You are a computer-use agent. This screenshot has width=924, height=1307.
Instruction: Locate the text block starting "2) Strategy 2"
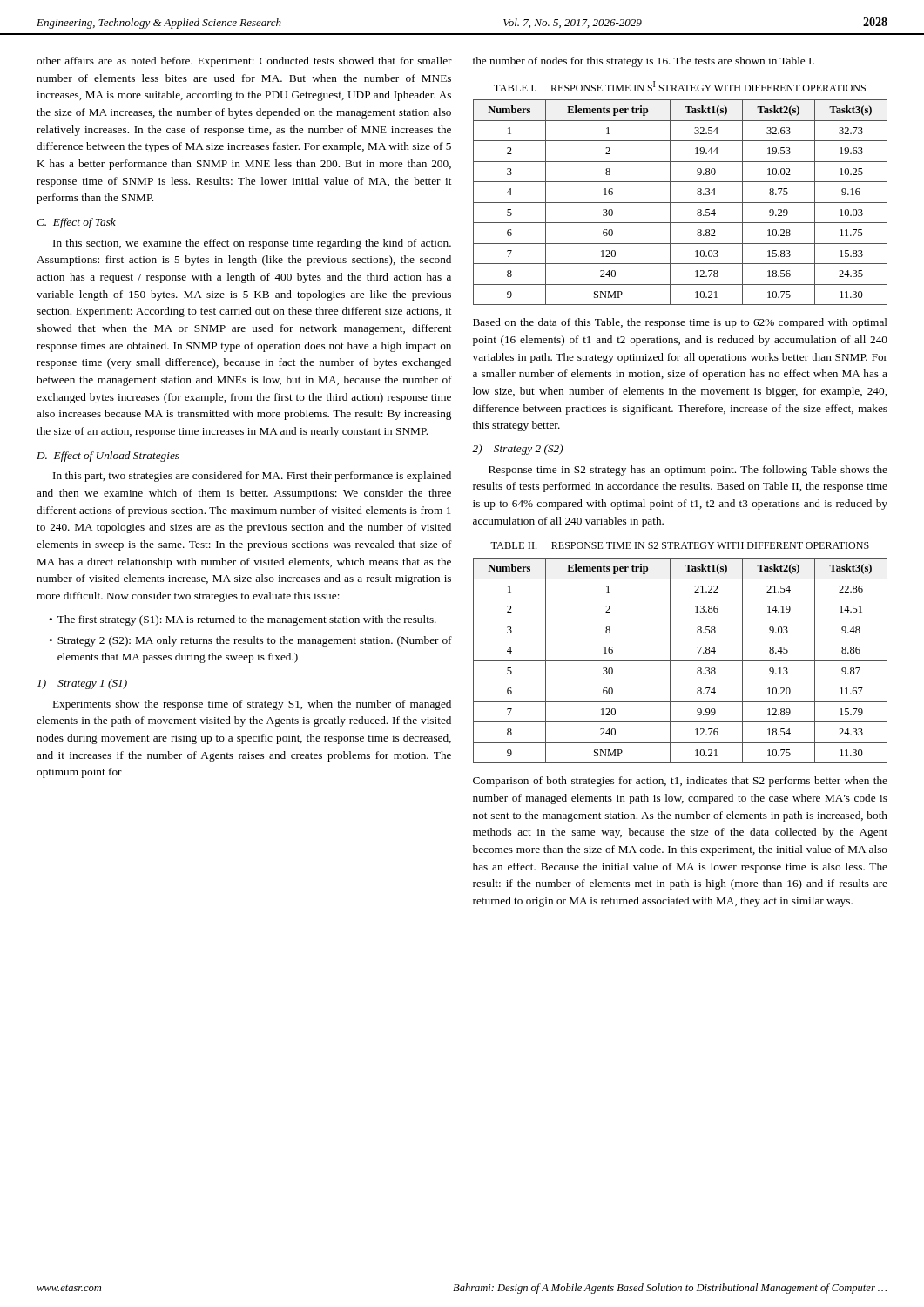(x=518, y=448)
